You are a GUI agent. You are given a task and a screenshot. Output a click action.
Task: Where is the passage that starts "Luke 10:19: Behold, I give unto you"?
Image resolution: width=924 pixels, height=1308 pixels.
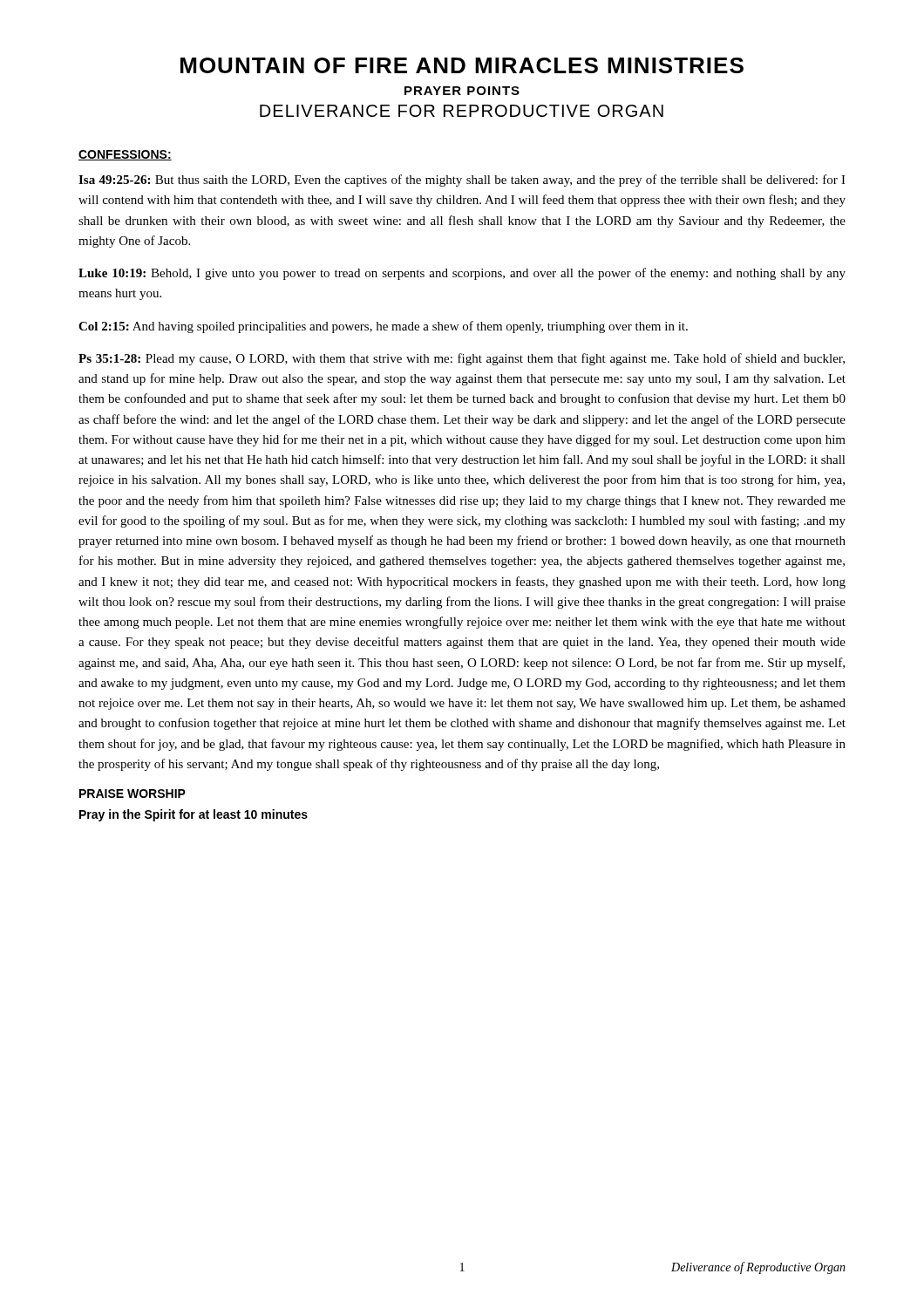point(462,283)
